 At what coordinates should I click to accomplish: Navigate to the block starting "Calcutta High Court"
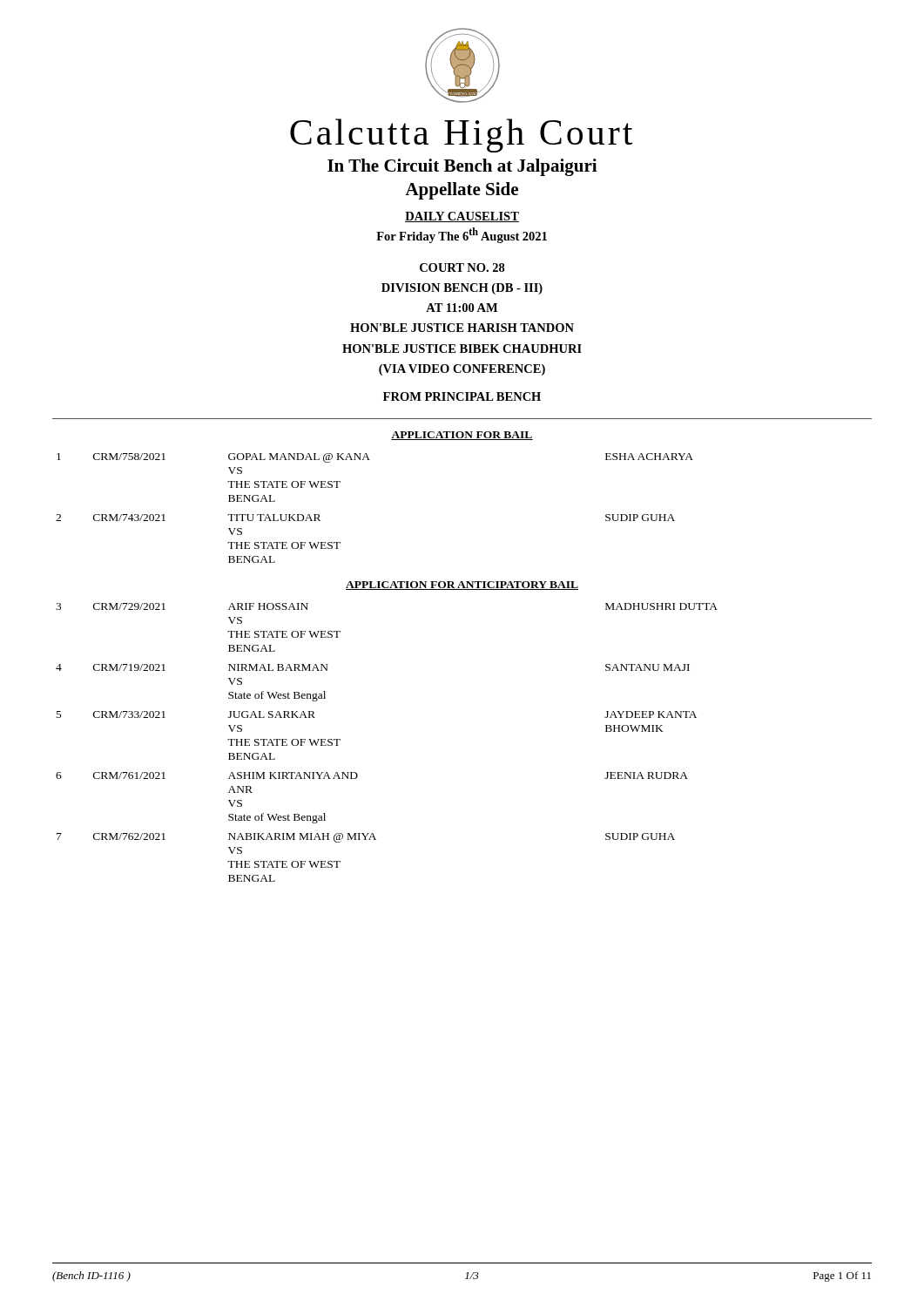point(462,132)
